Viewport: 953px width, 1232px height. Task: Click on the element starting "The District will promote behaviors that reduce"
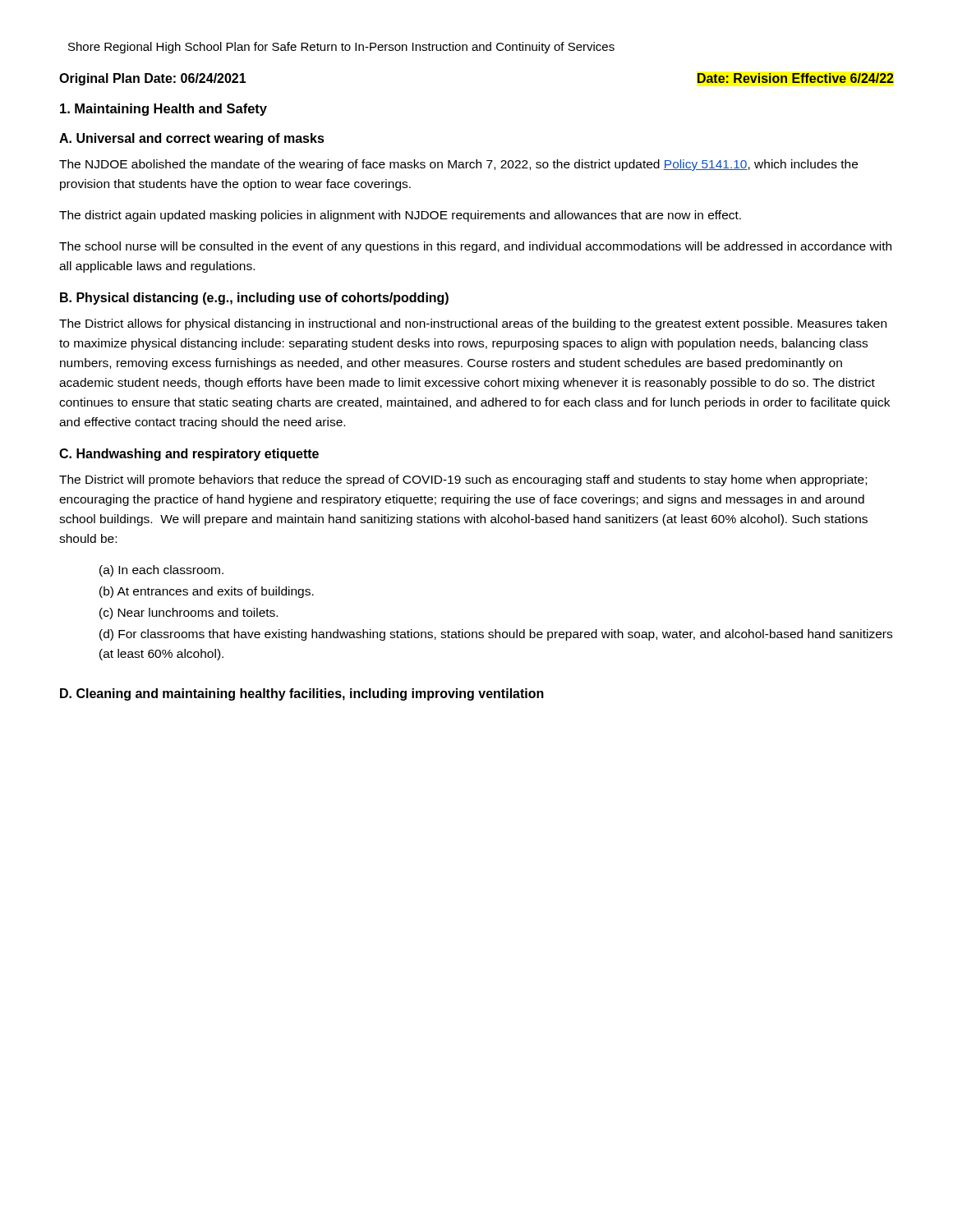tap(464, 509)
